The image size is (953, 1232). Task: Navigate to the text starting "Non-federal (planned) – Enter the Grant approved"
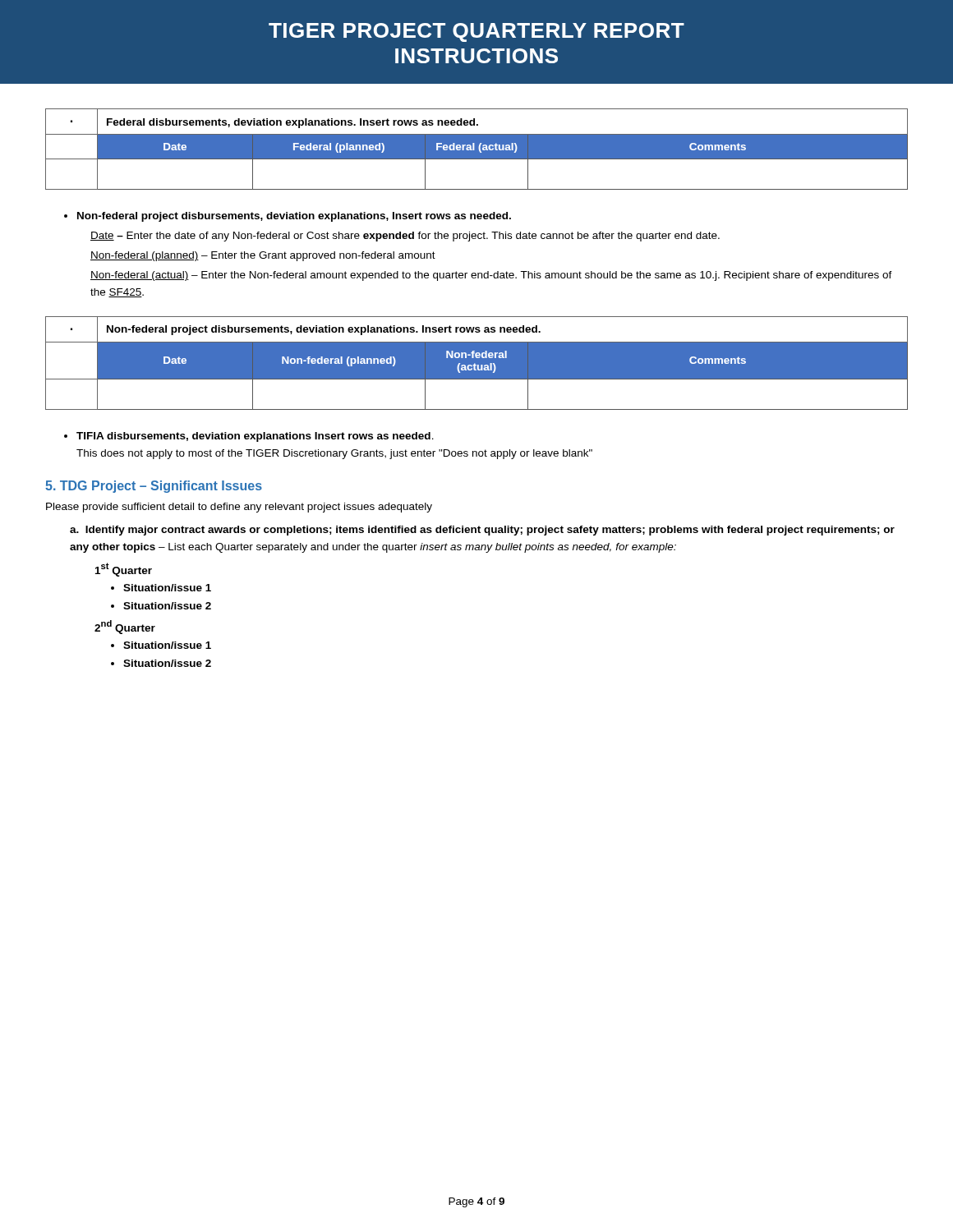[x=263, y=255]
